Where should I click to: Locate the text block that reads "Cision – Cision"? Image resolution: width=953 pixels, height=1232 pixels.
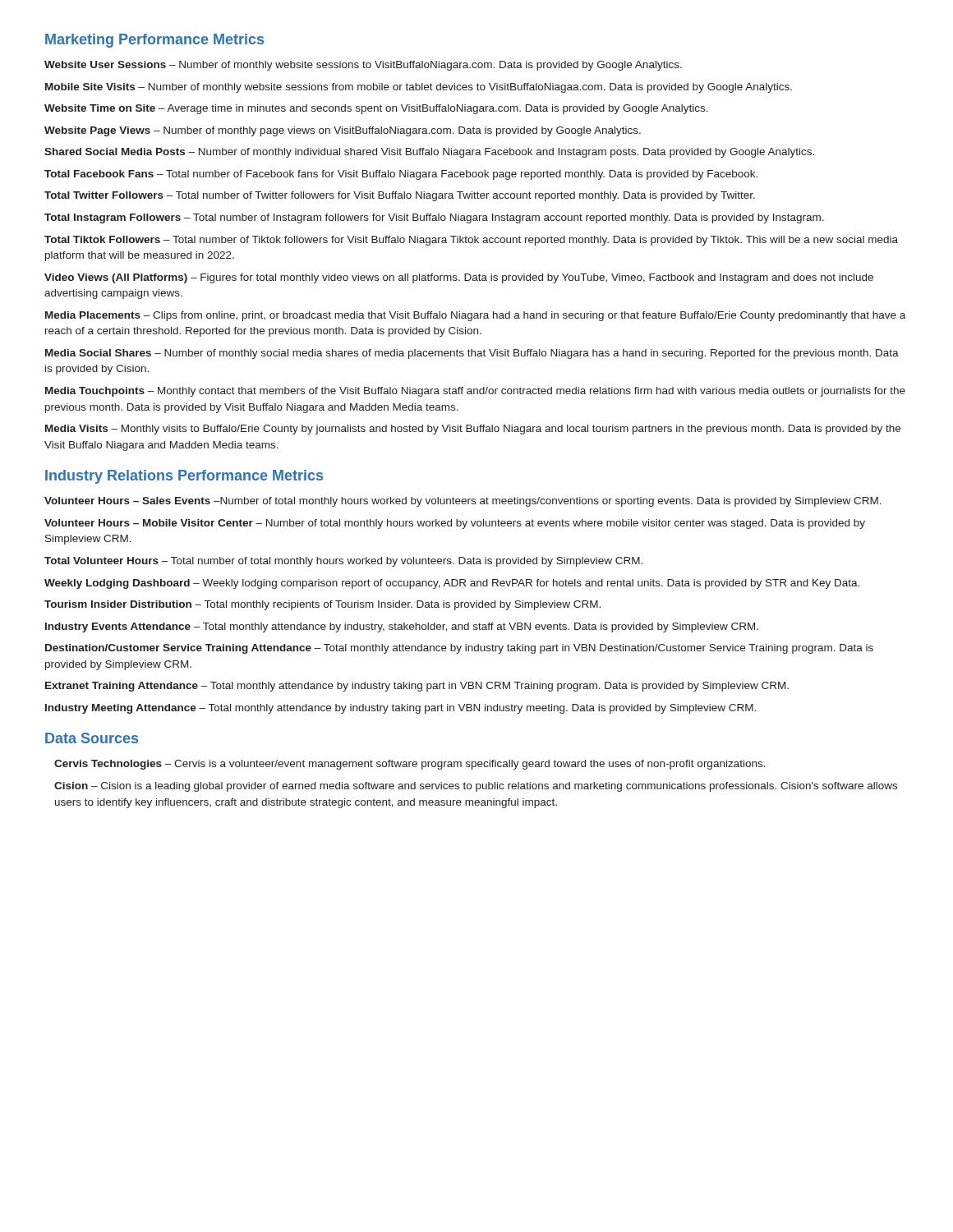click(476, 794)
